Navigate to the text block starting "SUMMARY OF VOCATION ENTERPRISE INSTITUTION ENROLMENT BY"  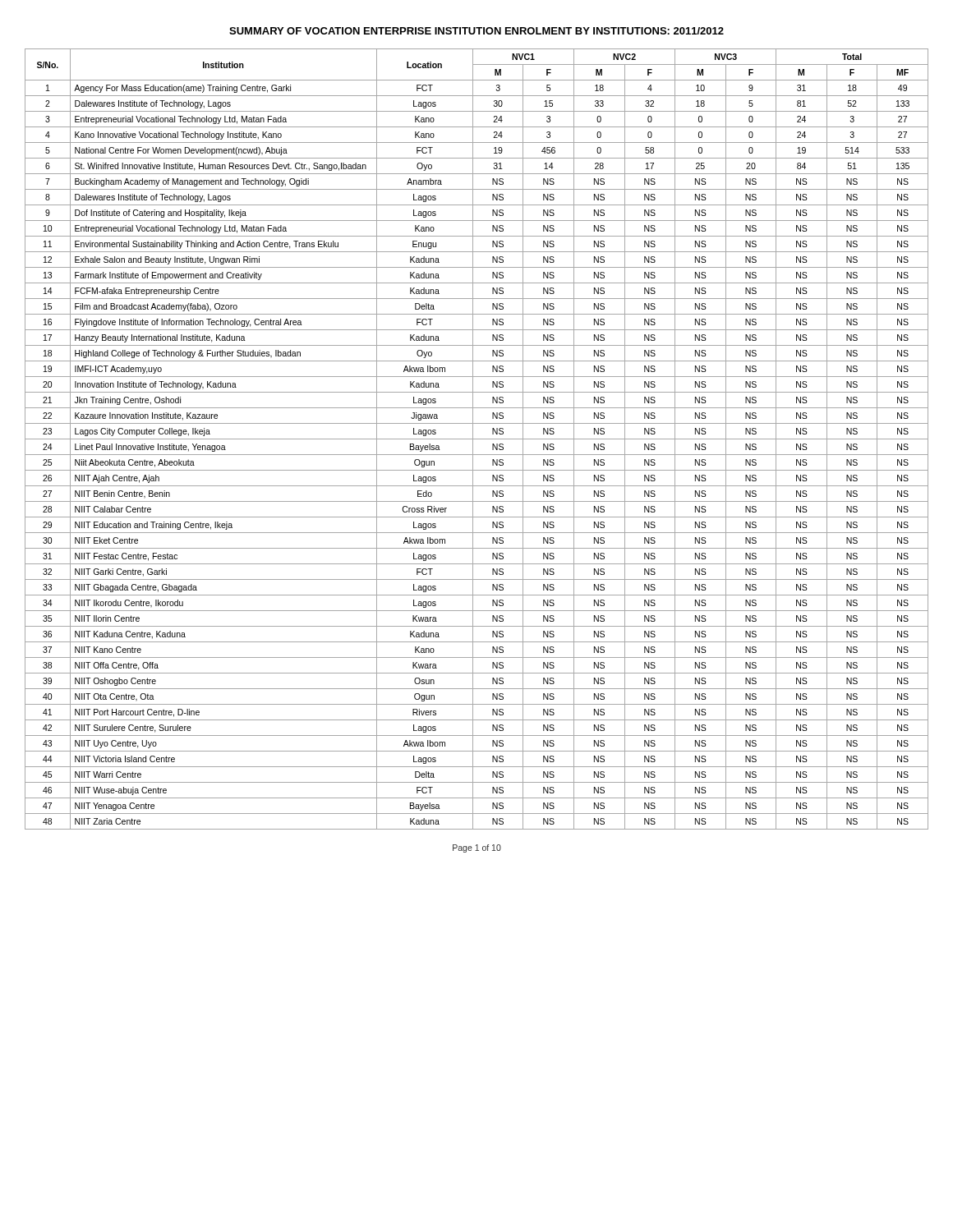[476, 31]
